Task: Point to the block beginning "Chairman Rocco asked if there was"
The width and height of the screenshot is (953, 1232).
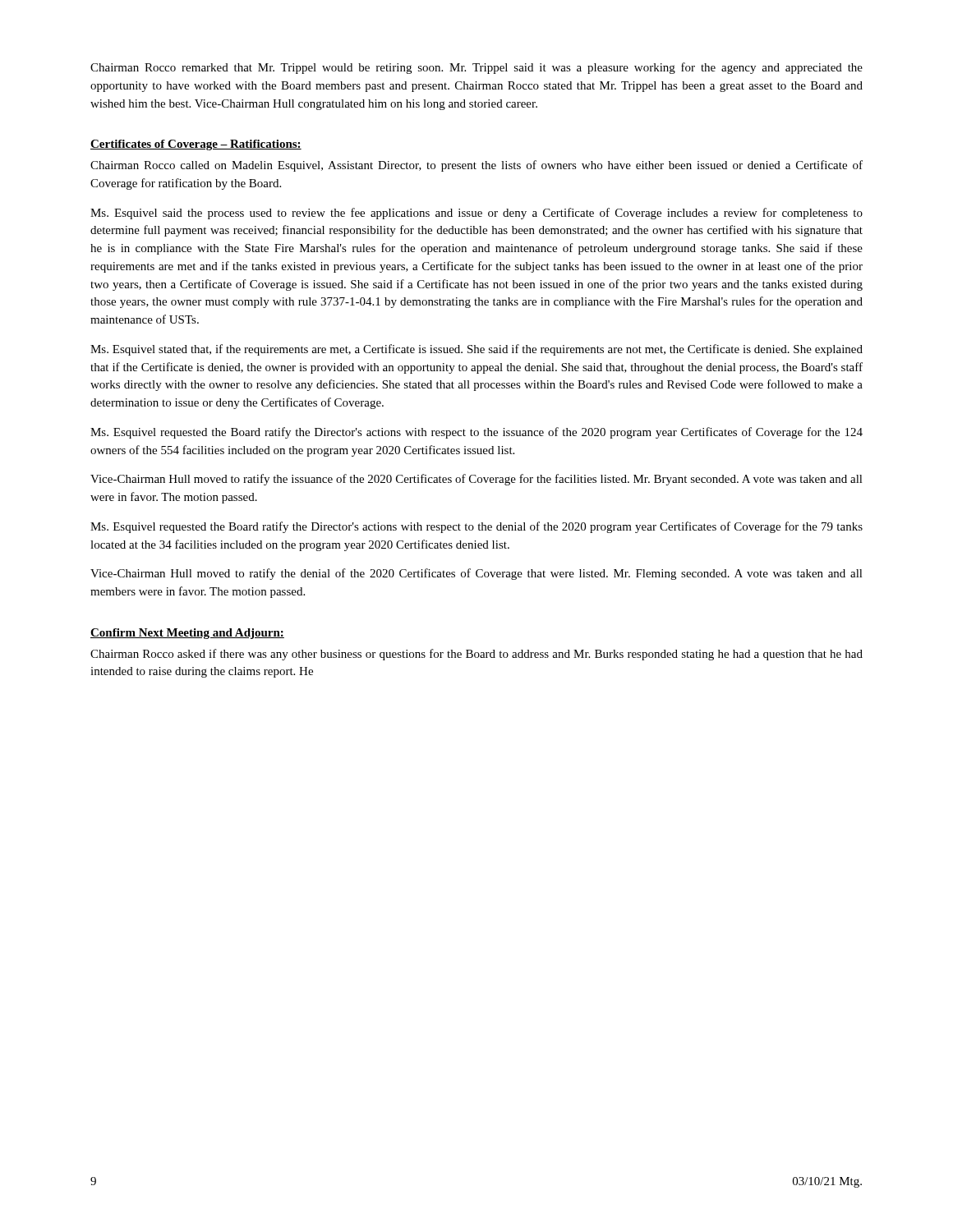Action: [x=476, y=662]
